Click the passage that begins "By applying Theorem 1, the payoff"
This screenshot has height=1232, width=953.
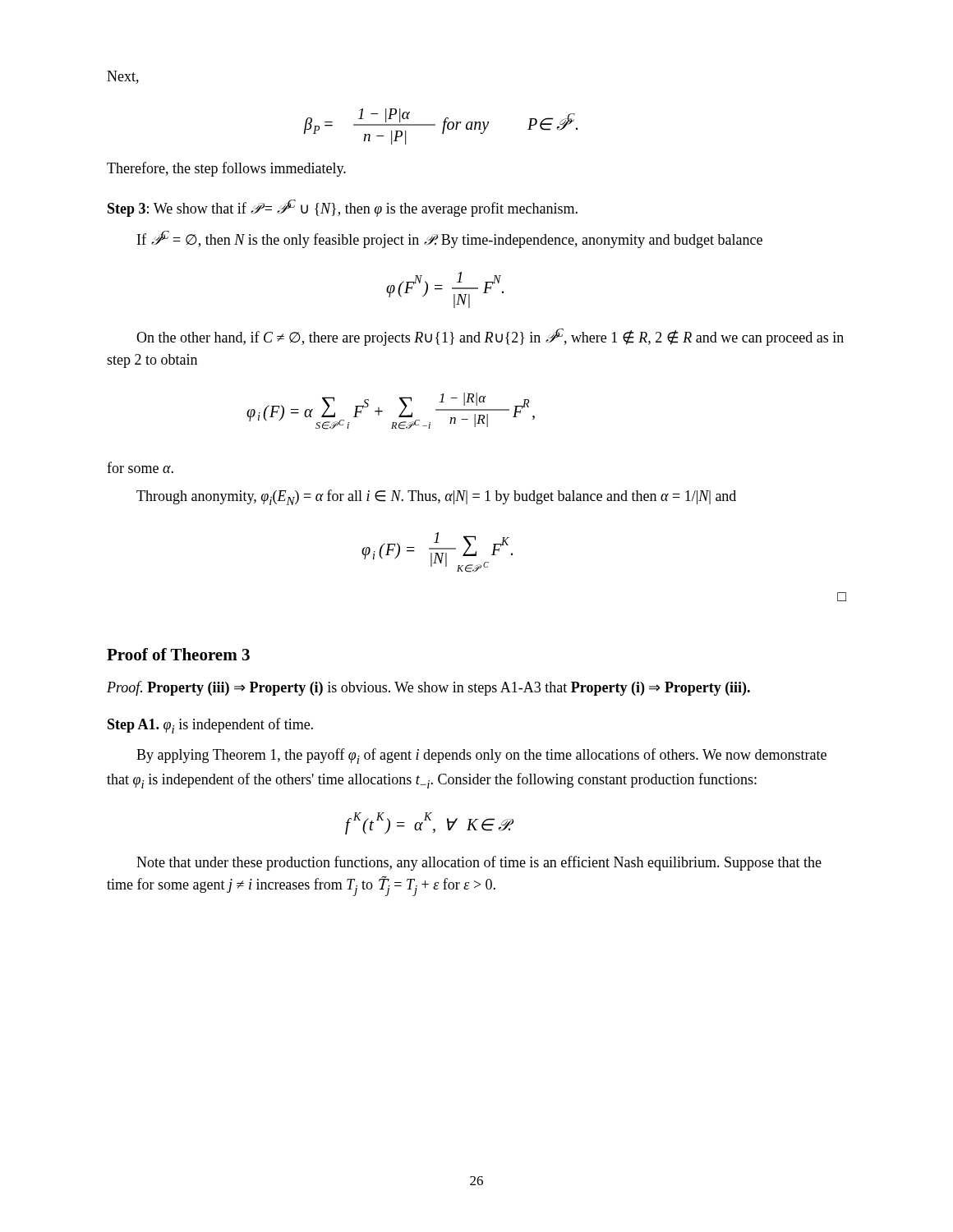coord(467,769)
